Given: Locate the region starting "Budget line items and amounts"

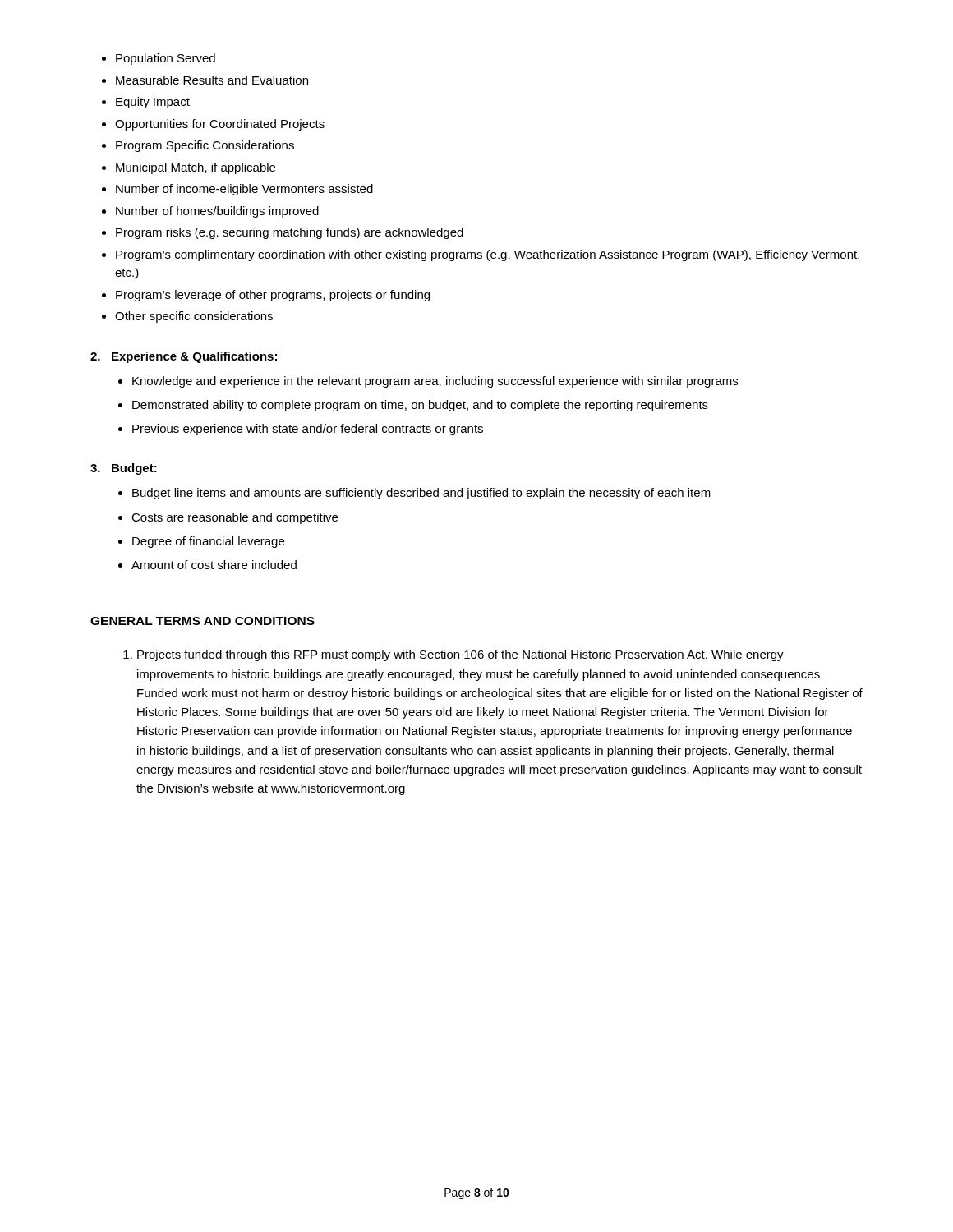Looking at the screenshot, I should (x=421, y=494).
